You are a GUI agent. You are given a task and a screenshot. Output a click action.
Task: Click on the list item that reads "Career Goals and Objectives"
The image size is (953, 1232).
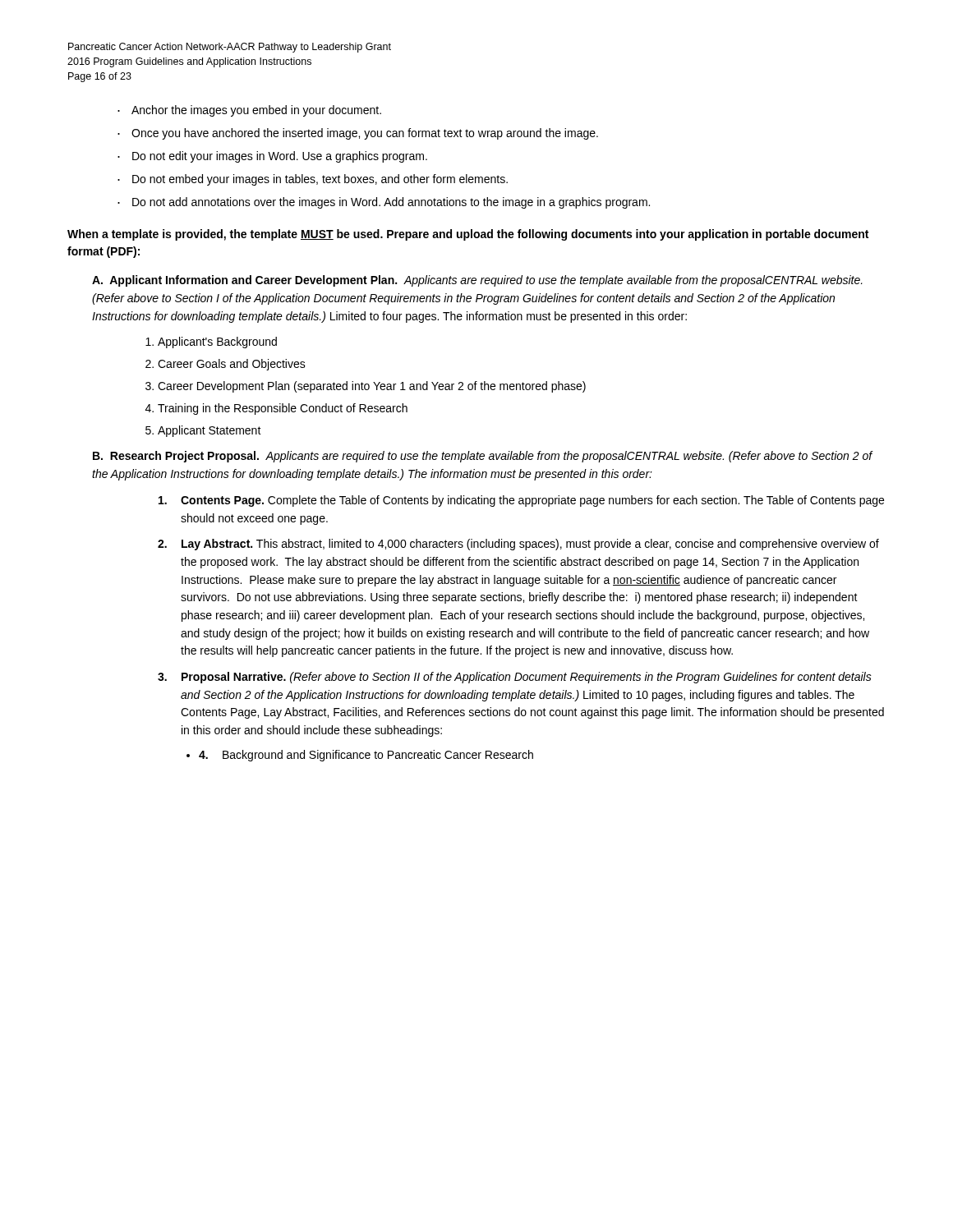coord(232,365)
